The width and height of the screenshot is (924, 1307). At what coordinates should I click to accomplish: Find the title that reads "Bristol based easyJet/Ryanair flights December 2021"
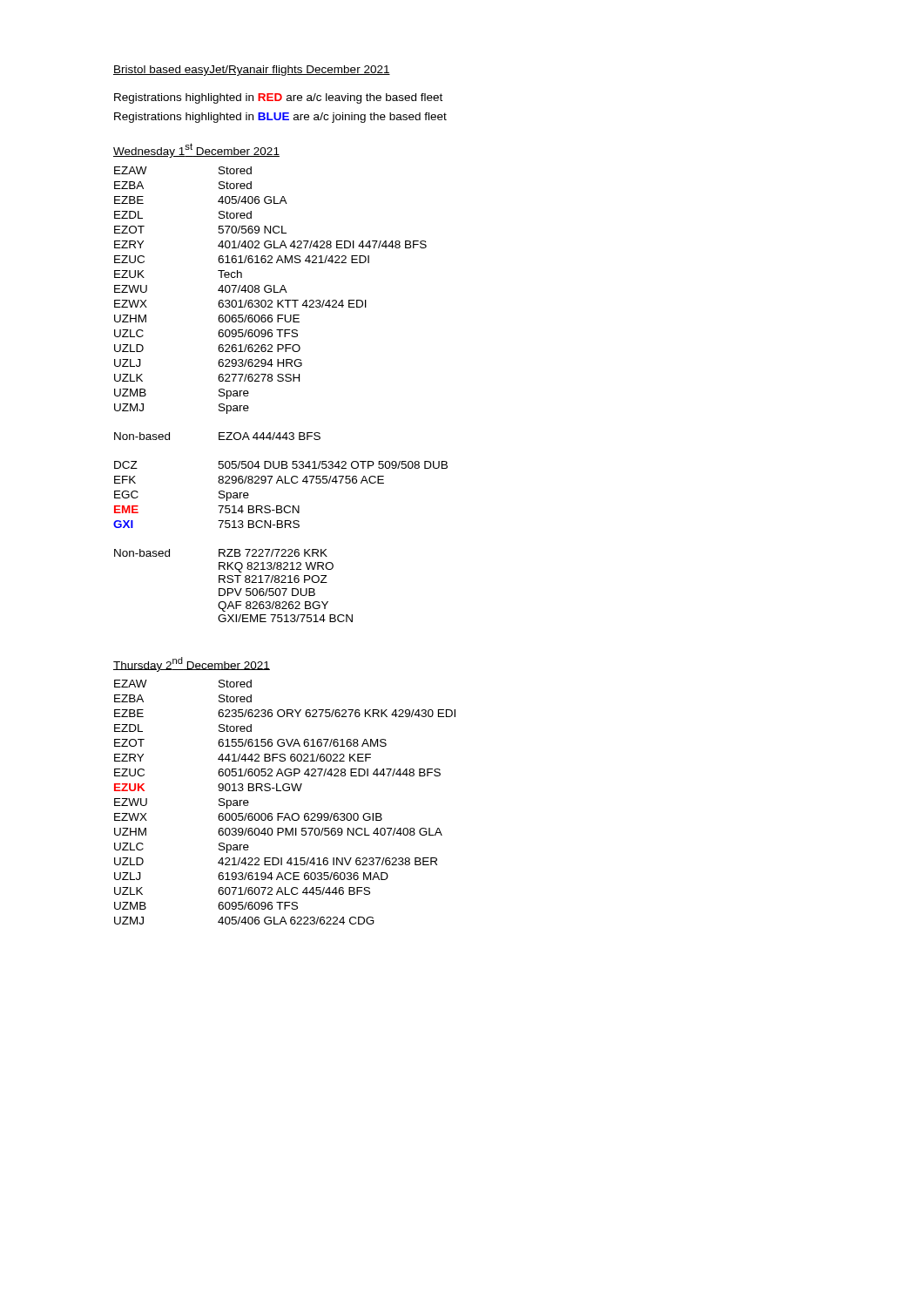click(x=251, y=69)
